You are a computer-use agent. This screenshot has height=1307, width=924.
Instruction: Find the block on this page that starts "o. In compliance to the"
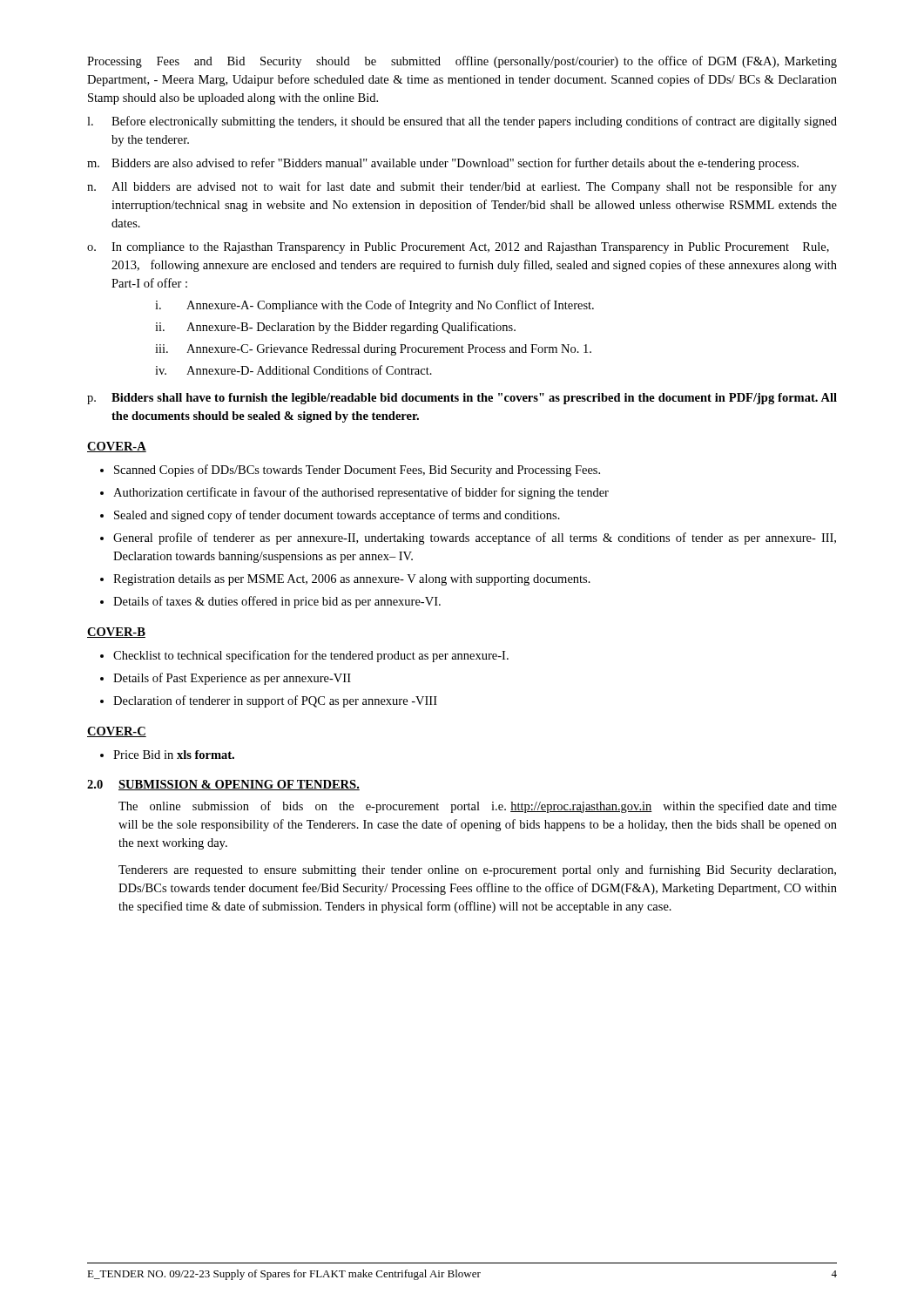coord(462,311)
